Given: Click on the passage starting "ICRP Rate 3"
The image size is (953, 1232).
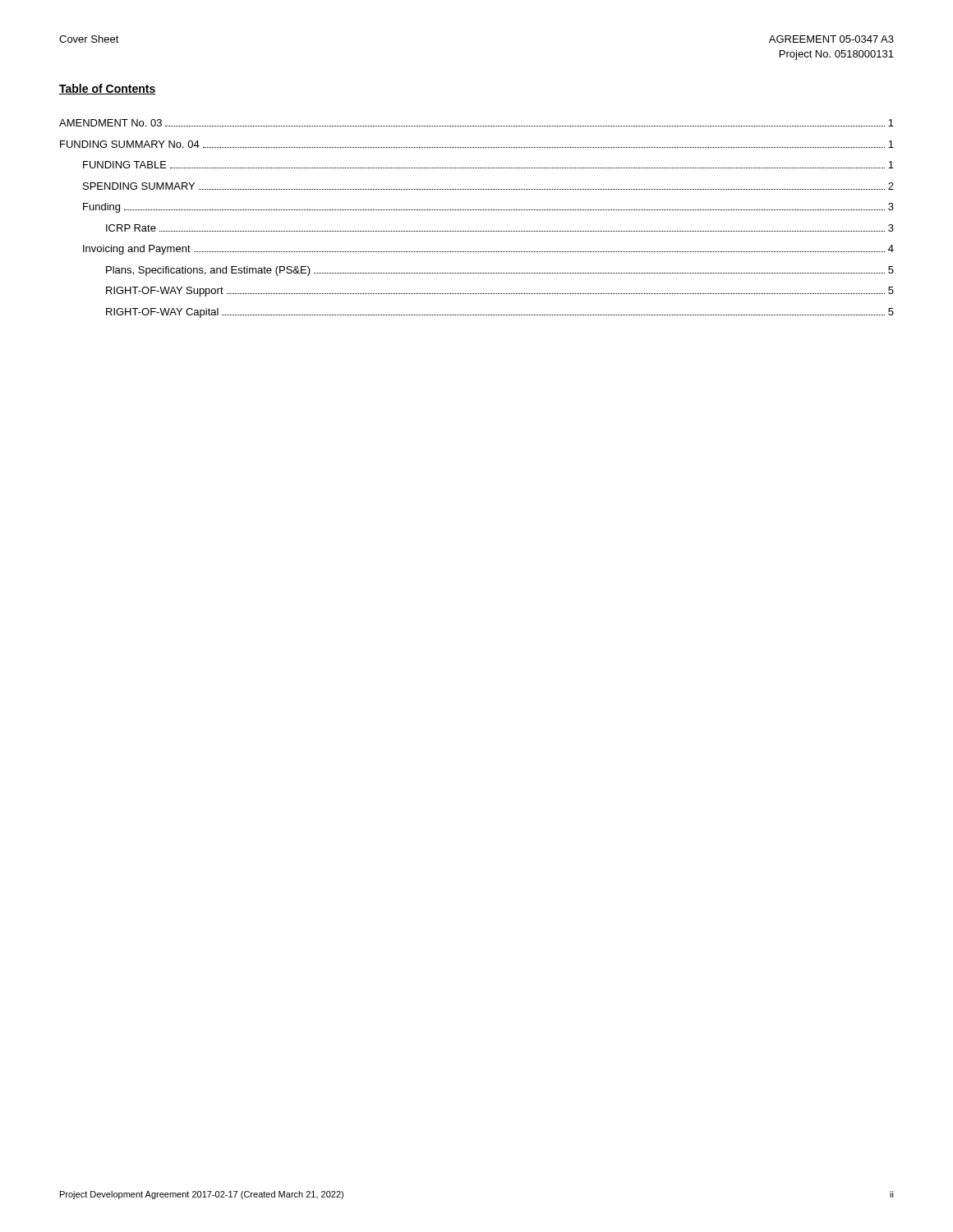Looking at the screenshot, I should (x=499, y=228).
